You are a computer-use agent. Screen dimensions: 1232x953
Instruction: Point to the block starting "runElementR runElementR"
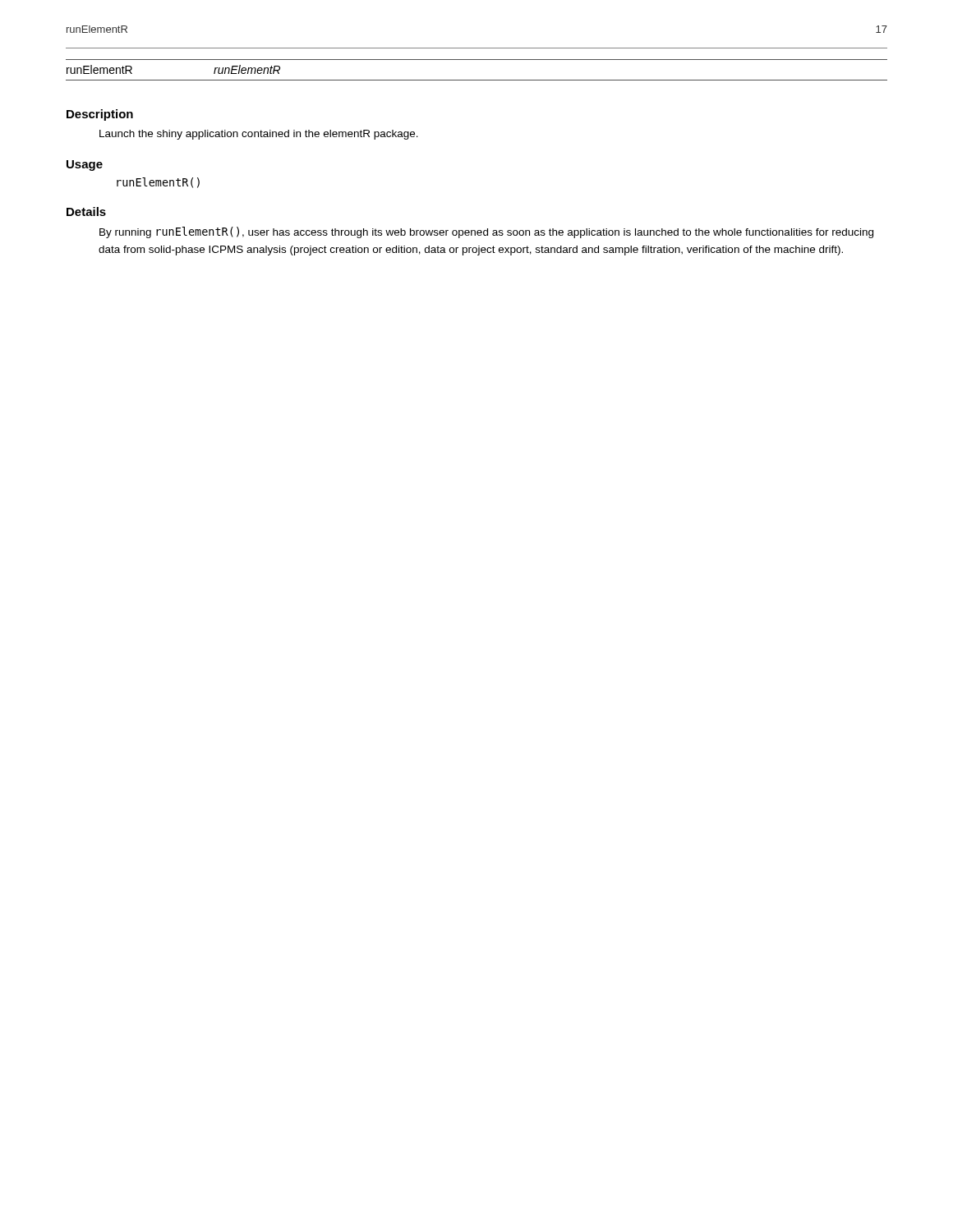173,70
